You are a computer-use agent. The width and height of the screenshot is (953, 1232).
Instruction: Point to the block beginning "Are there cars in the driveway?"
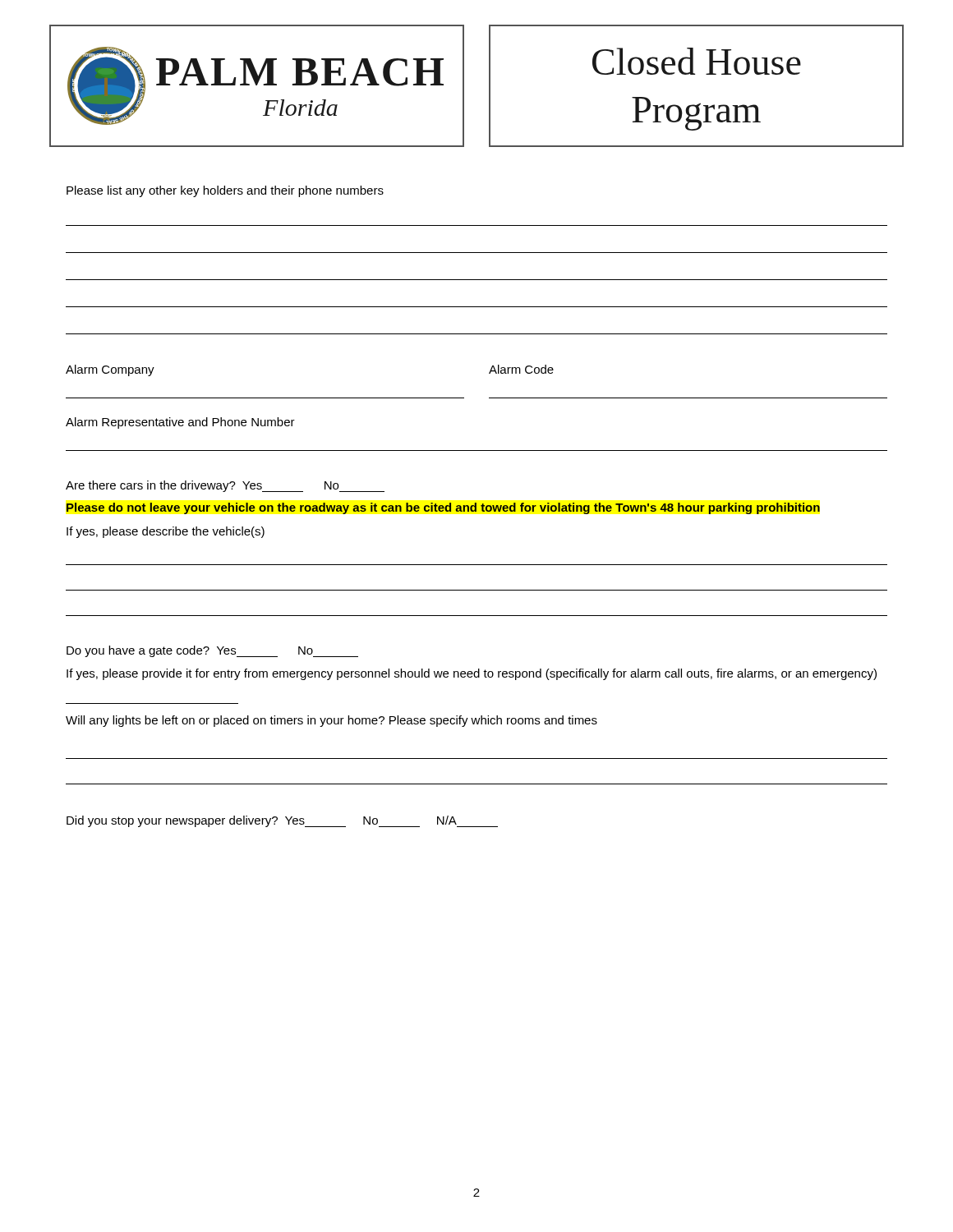tap(225, 485)
